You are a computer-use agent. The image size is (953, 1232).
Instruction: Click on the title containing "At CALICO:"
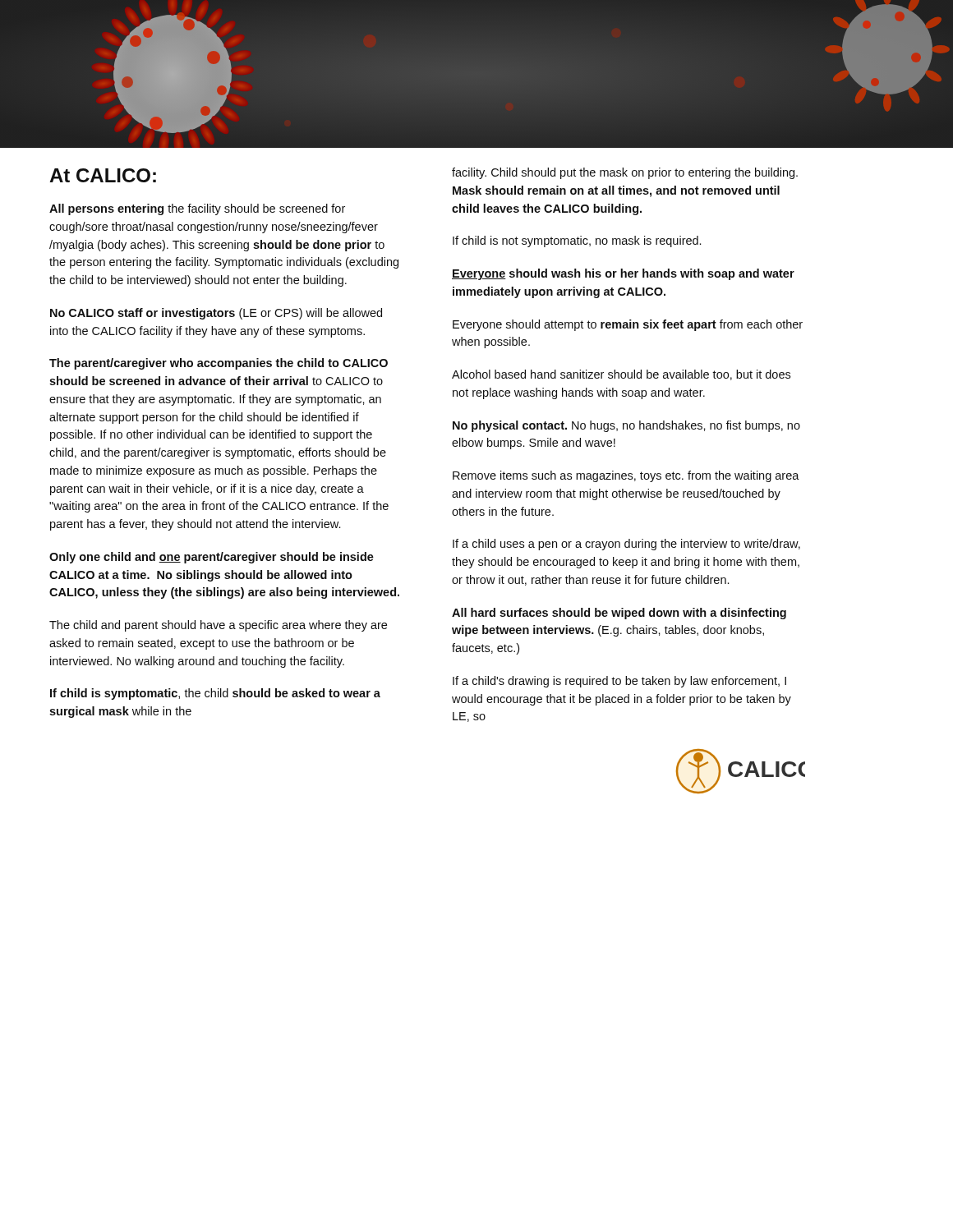point(103,175)
